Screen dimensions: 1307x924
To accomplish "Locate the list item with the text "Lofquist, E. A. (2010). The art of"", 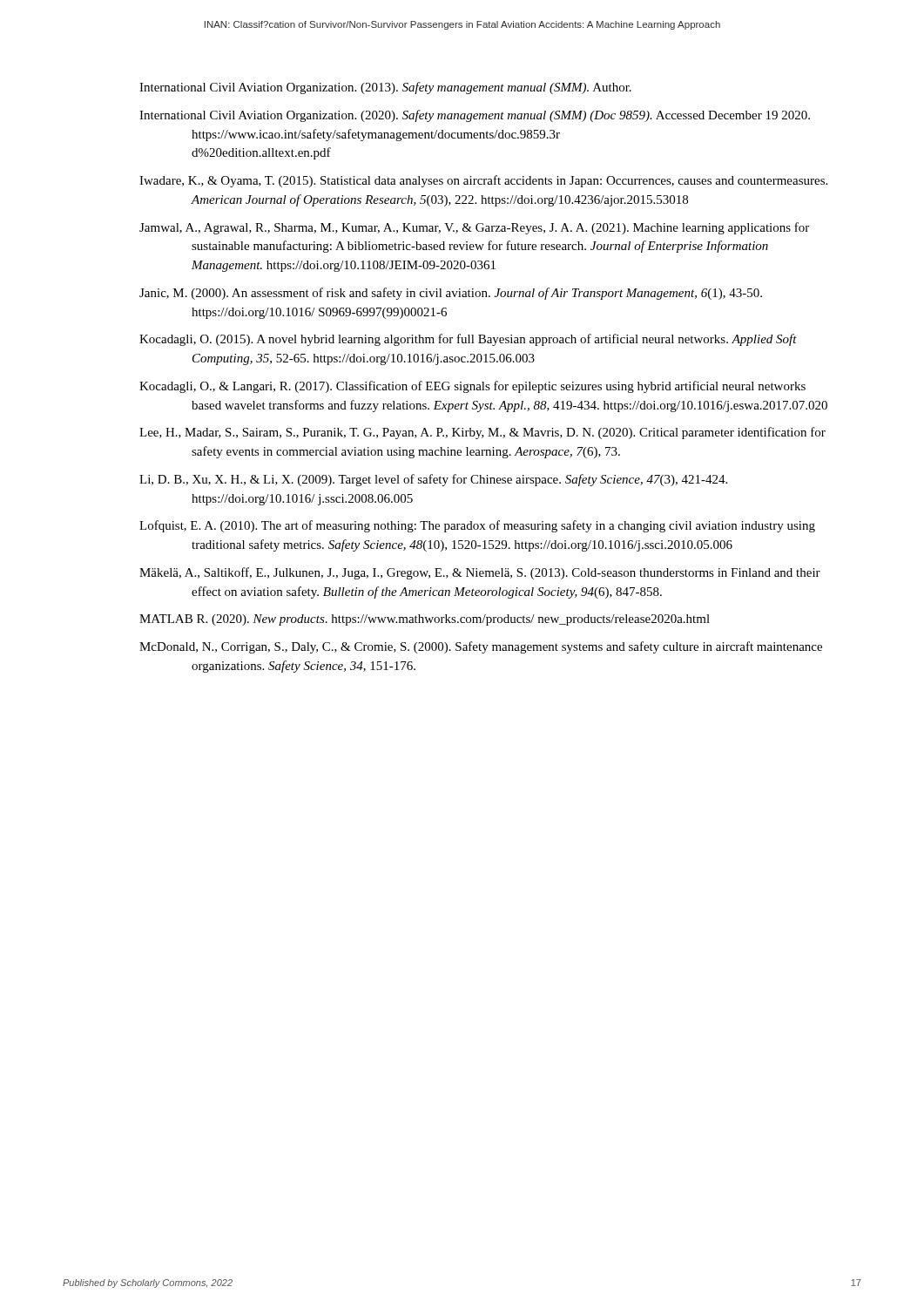I will click(x=477, y=535).
